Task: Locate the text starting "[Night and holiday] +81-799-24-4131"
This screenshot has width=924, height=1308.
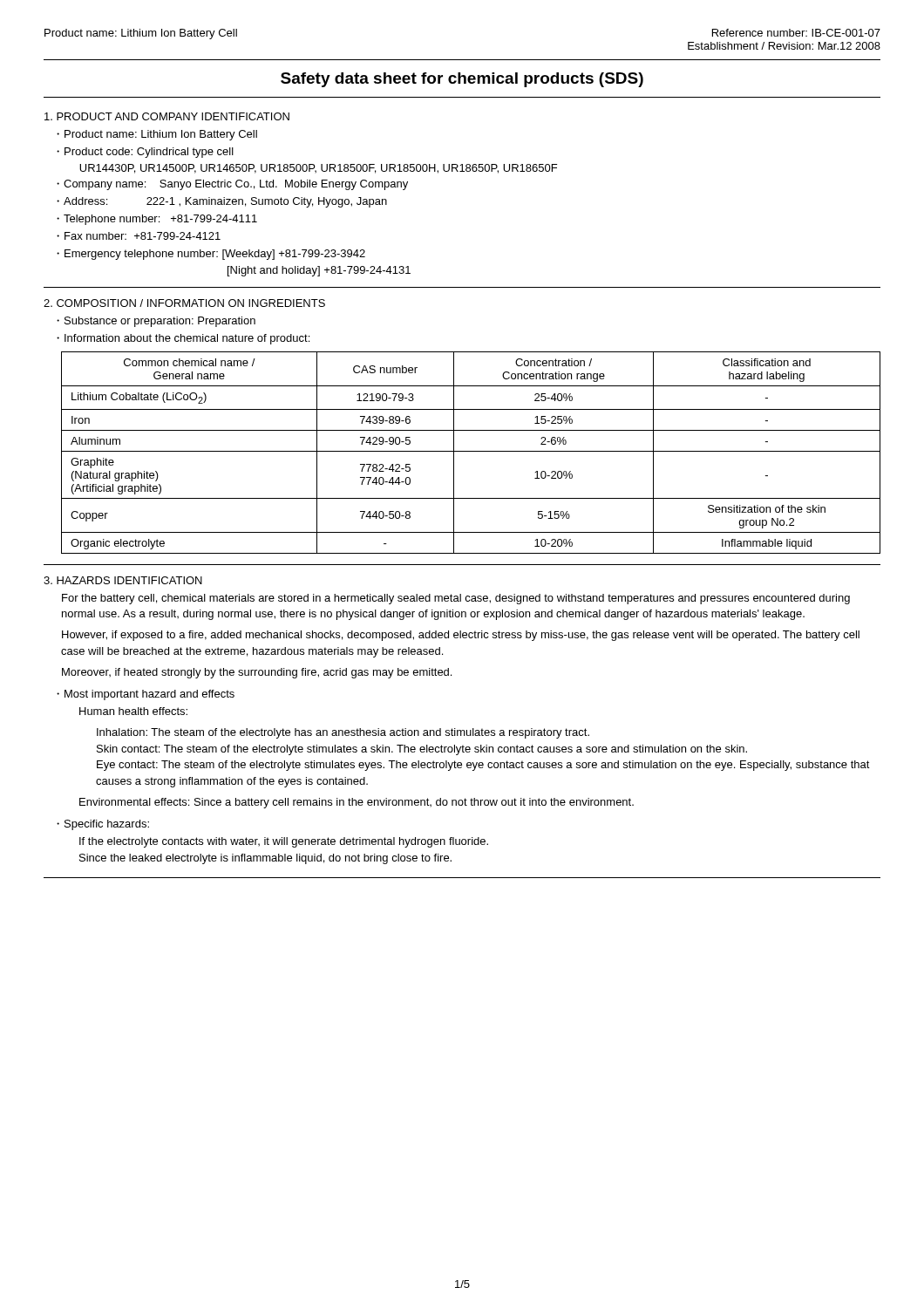Action: click(x=319, y=270)
